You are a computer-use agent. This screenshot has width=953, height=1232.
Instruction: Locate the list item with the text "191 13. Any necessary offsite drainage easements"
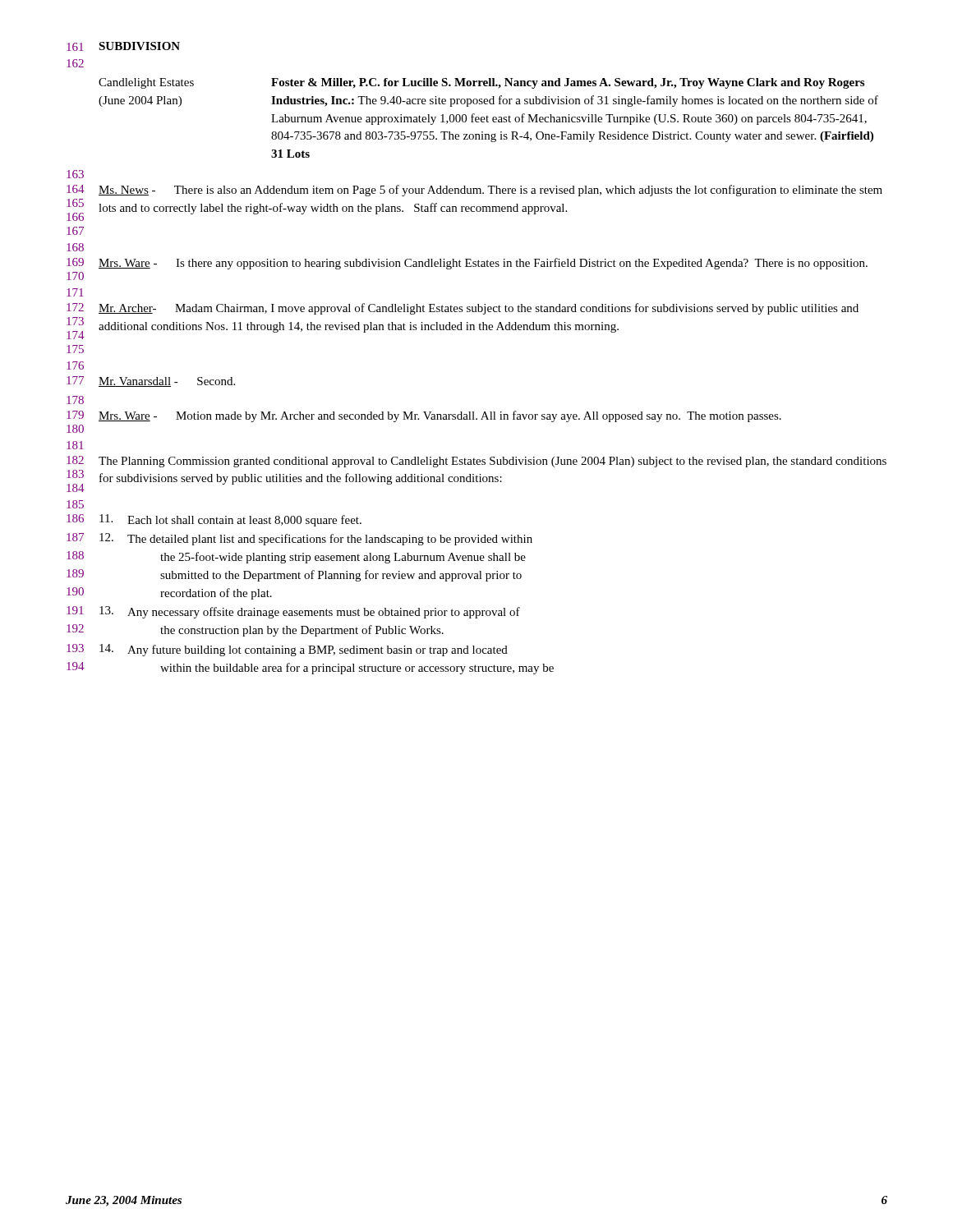click(x=476, y=622)
